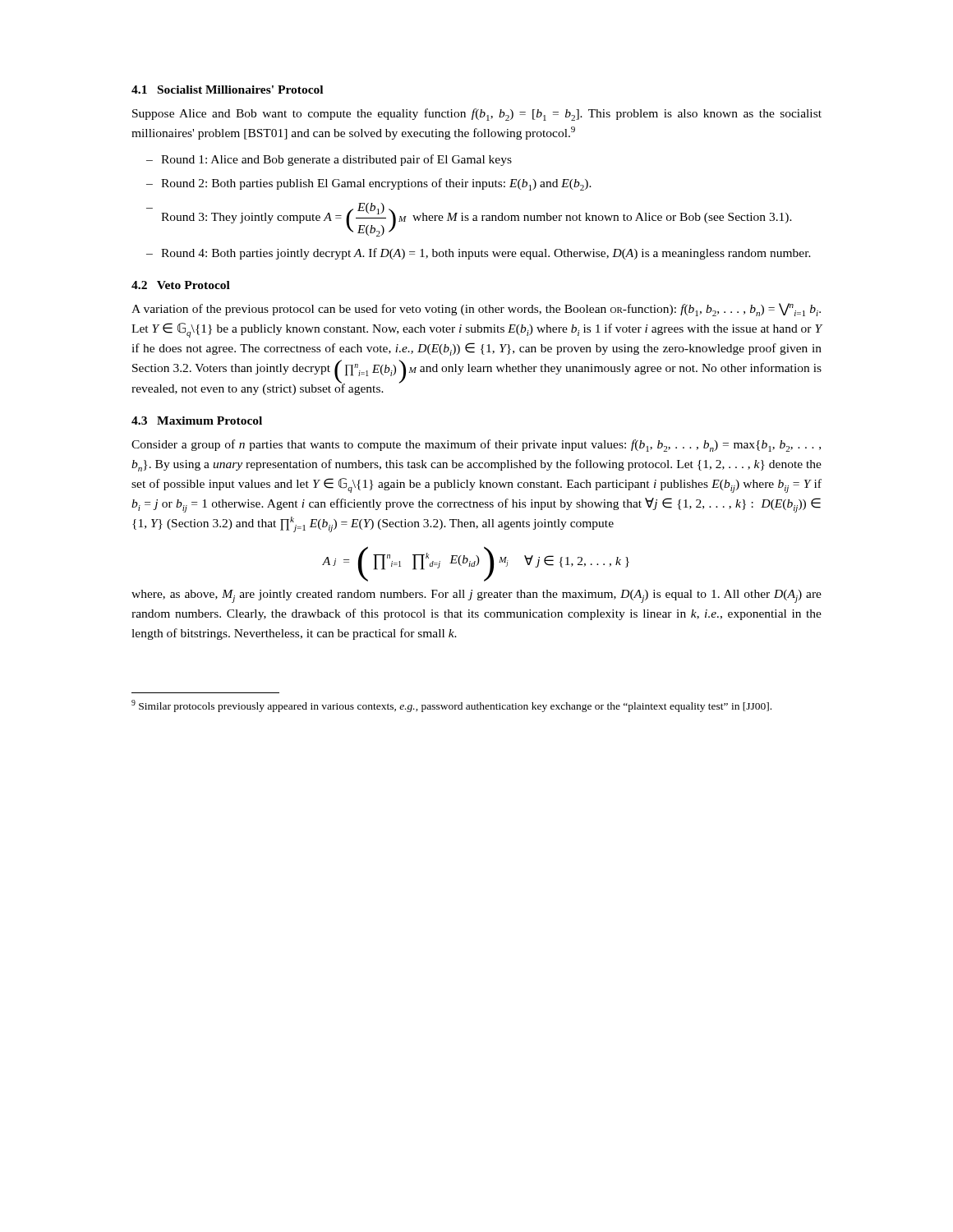Image resolution: width=953 pixels, height=1232 pixels.
Task: Select the text block with the text "Consider a group of"
Action: tap(476, 484)
